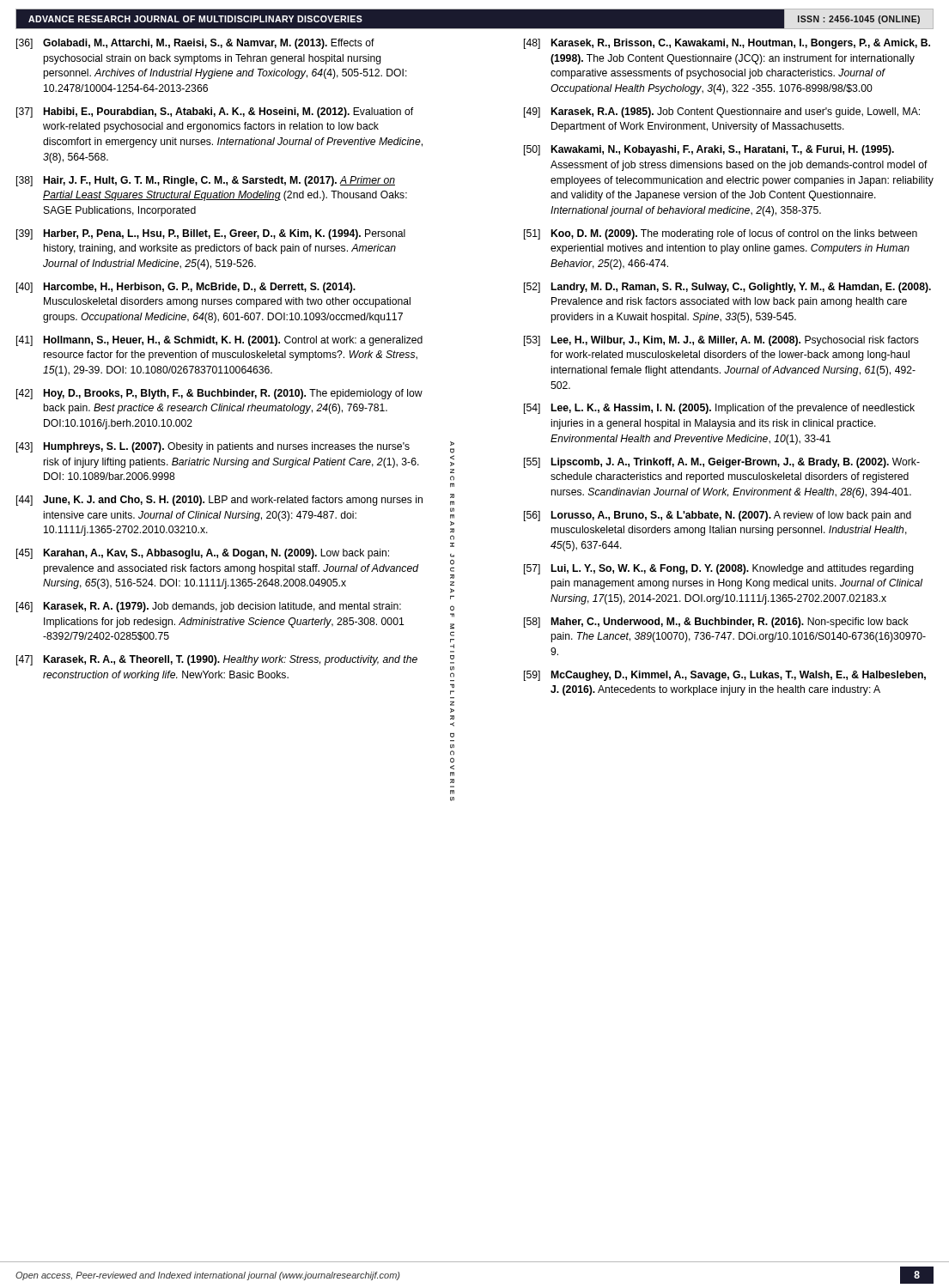The height and width of the screenshot is (1288, 949).
Task: Find the list item that says "[43] Humphreys, S. L. (2007). Obesity in patients"
Action: (221, 462)
